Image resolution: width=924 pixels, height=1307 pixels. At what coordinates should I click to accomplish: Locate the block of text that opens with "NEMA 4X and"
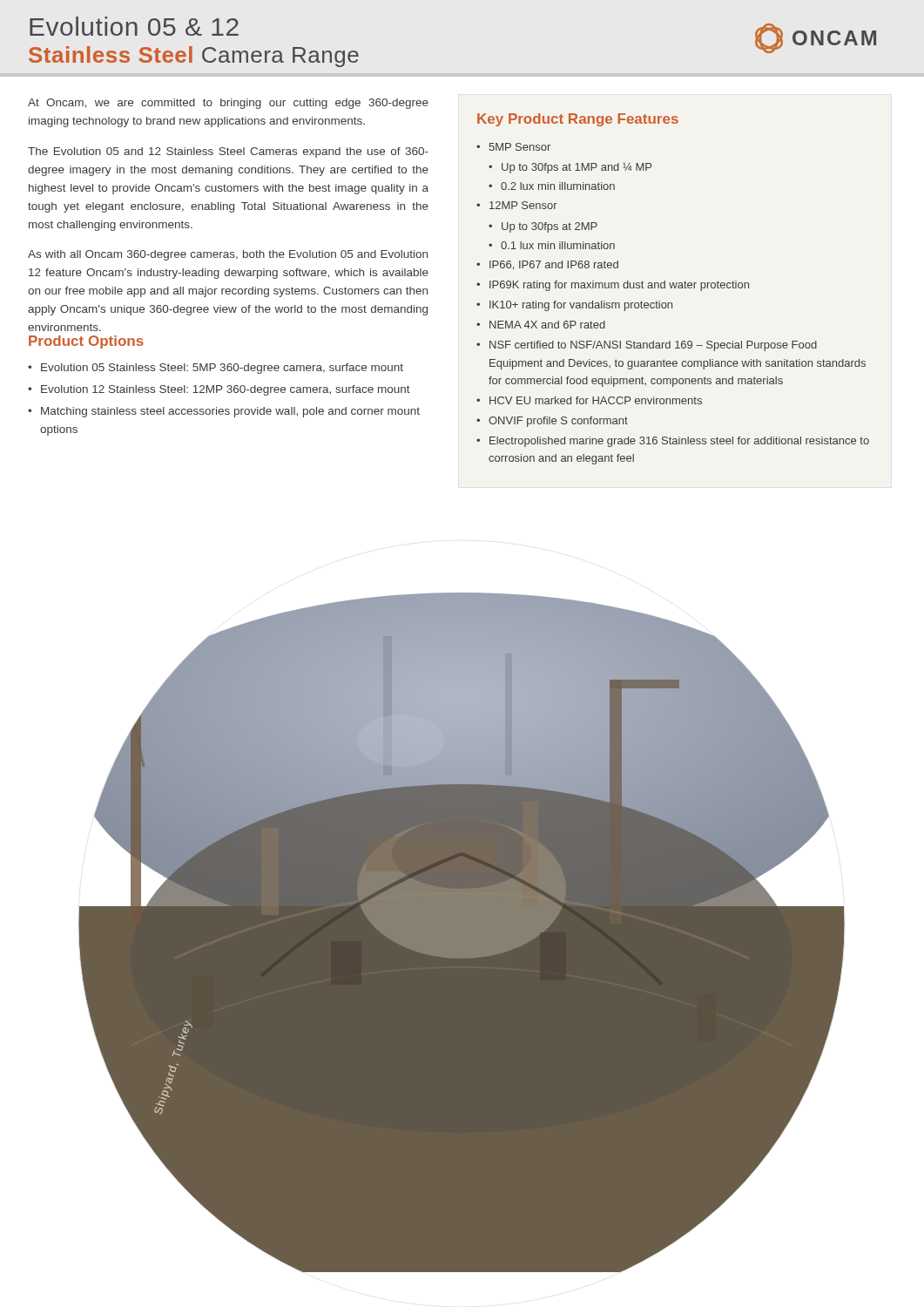(x=547, y=325)
